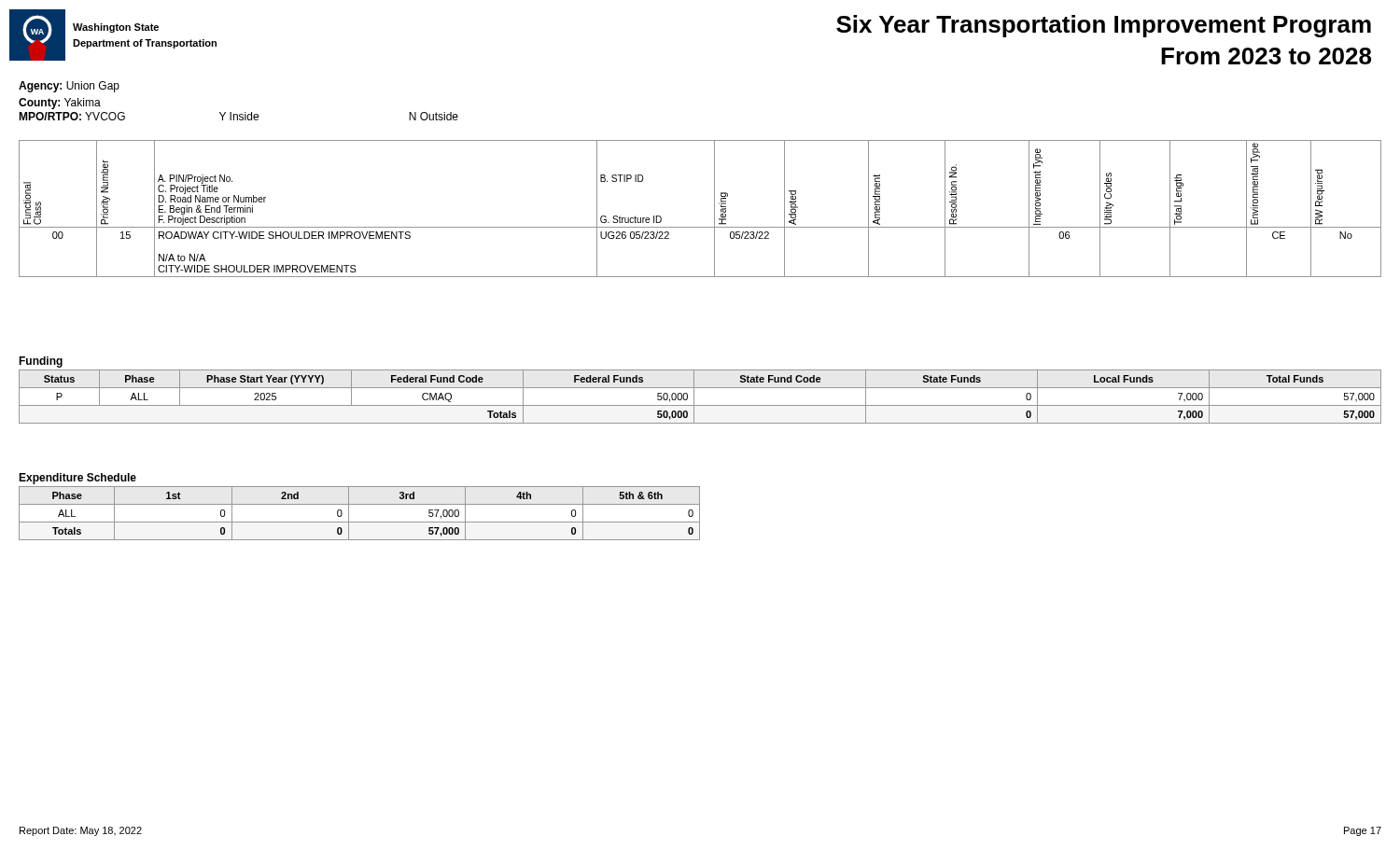Click on the table containing "Functional Class"
The width and height of the screenshot is (1400, 850).
(x=700, y=209)
